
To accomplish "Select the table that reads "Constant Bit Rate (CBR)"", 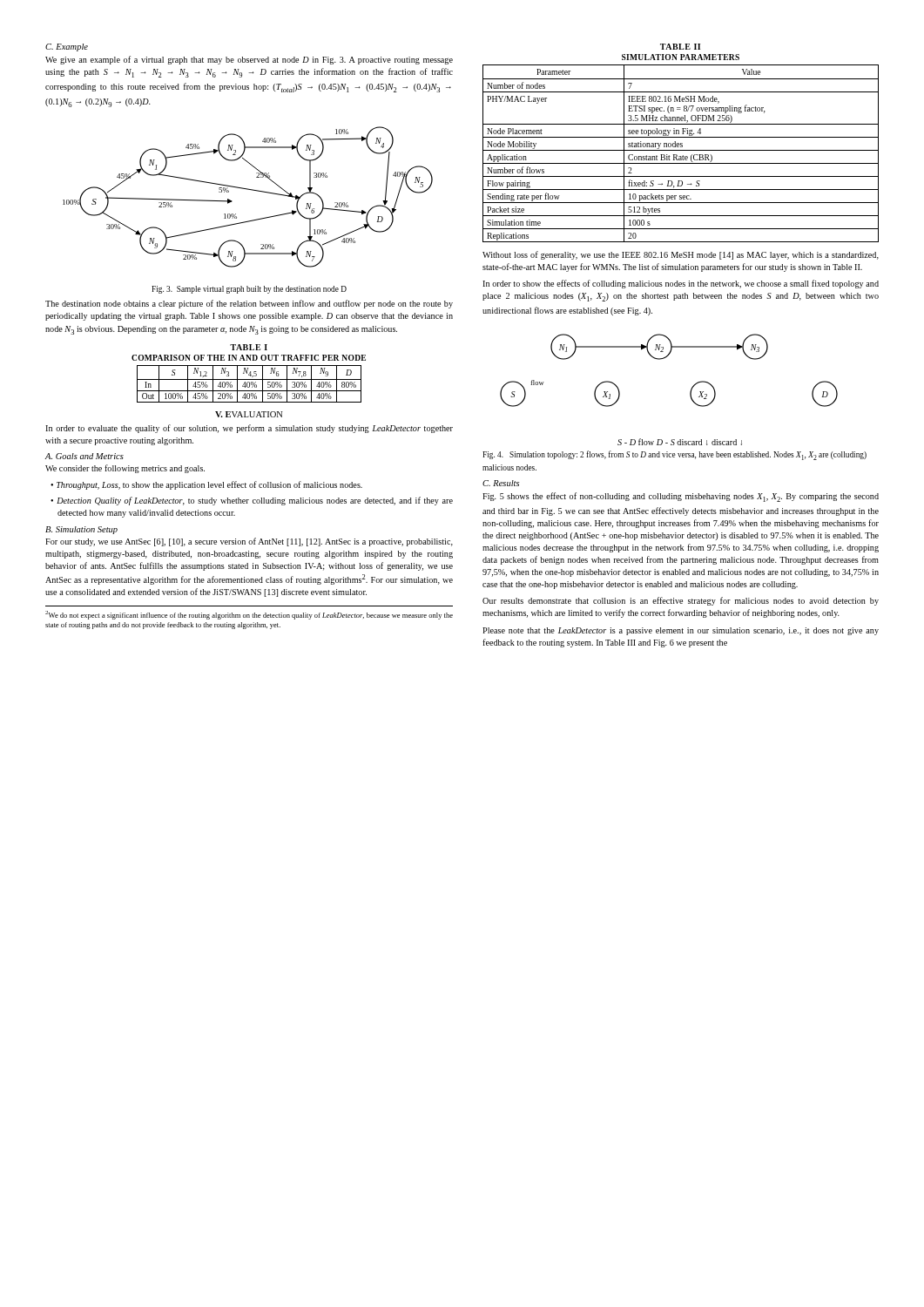I will [681, 142].
